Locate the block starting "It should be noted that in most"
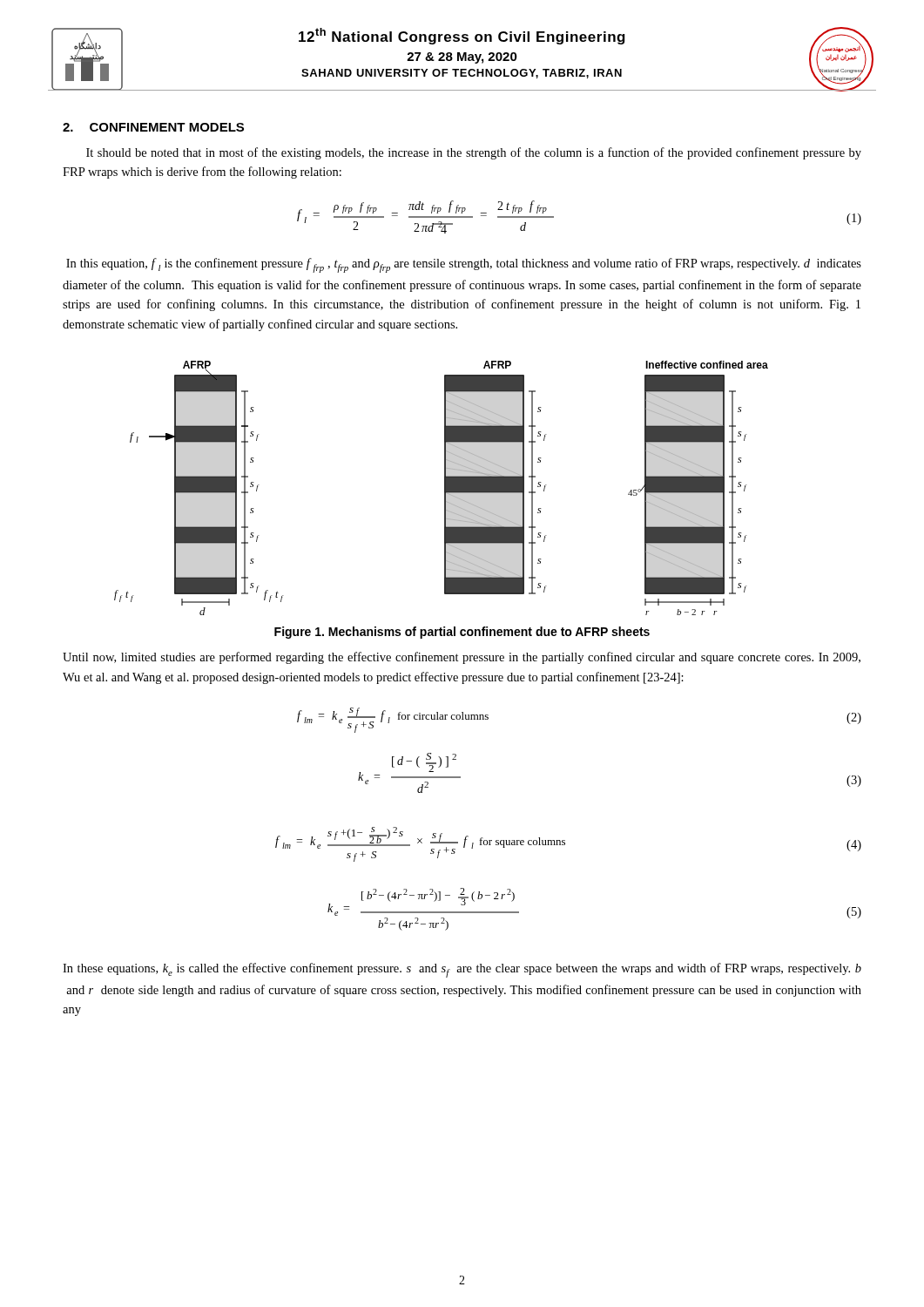 tap(462, 162)
